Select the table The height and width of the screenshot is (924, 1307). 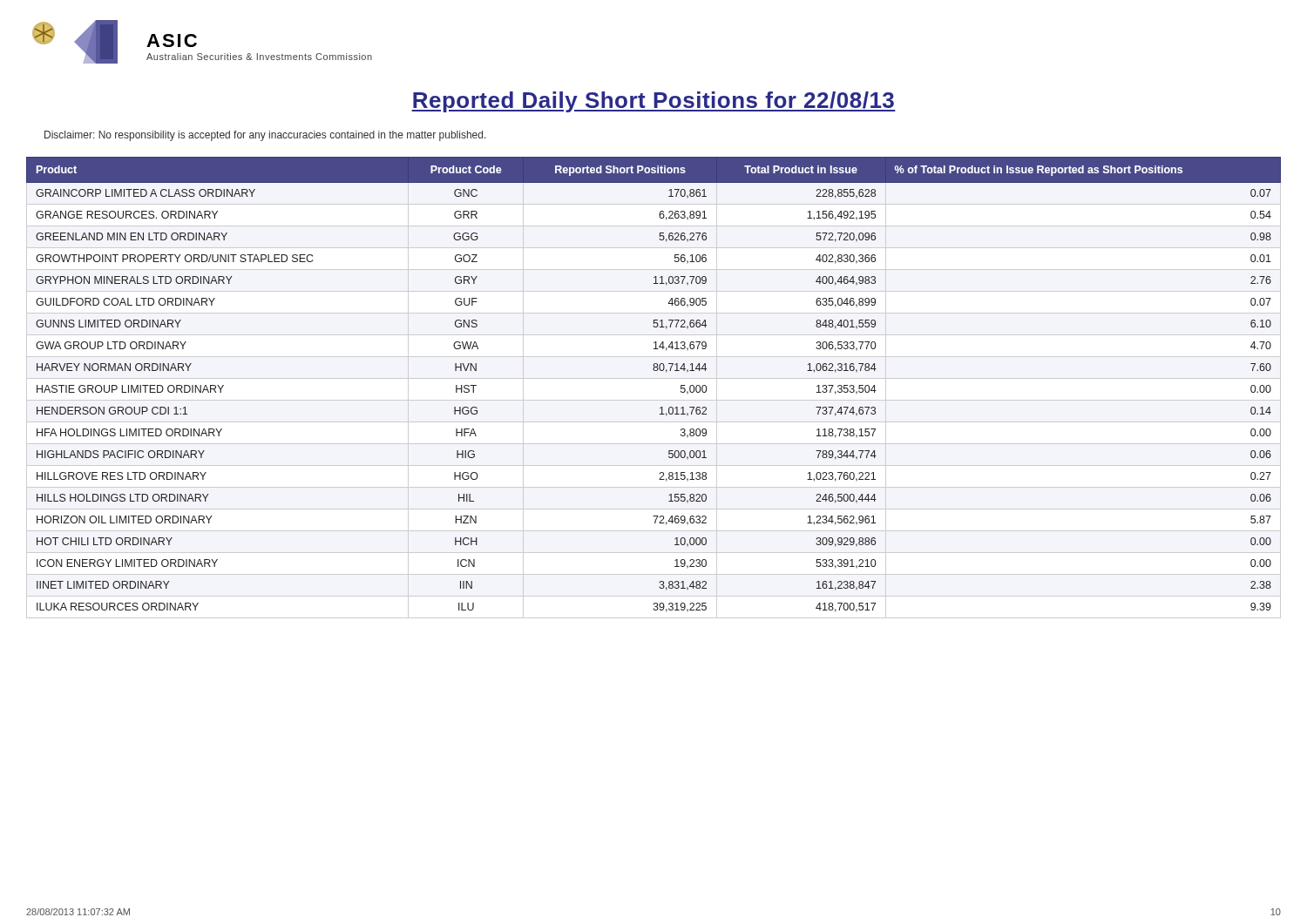(654, 523)
